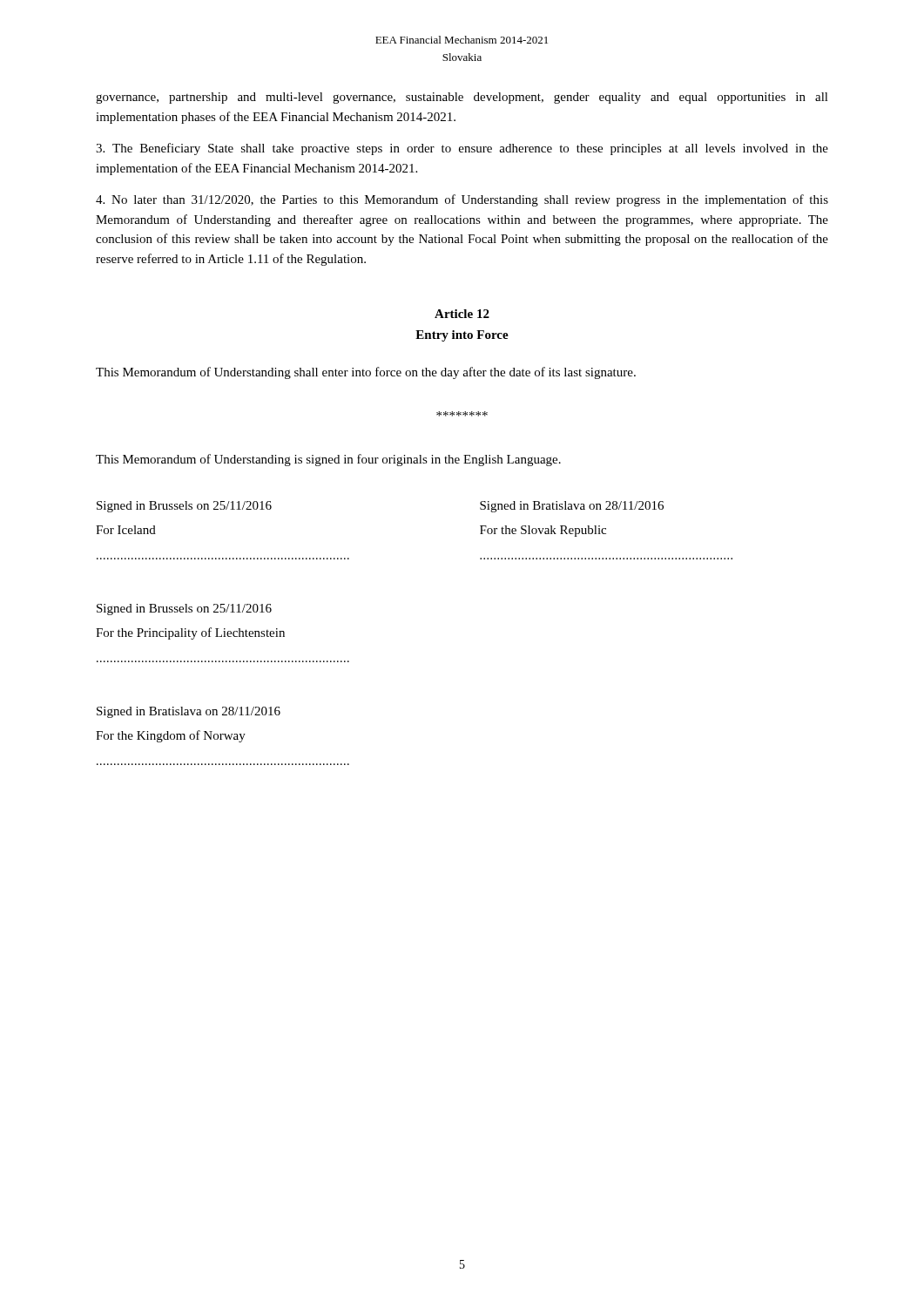This screenshot has width=924, height=1307.
Task: Click on the text block that reads "Signed in Brussels on 25/11/2016 For Iceland"
Action: (x=189, y=506)
